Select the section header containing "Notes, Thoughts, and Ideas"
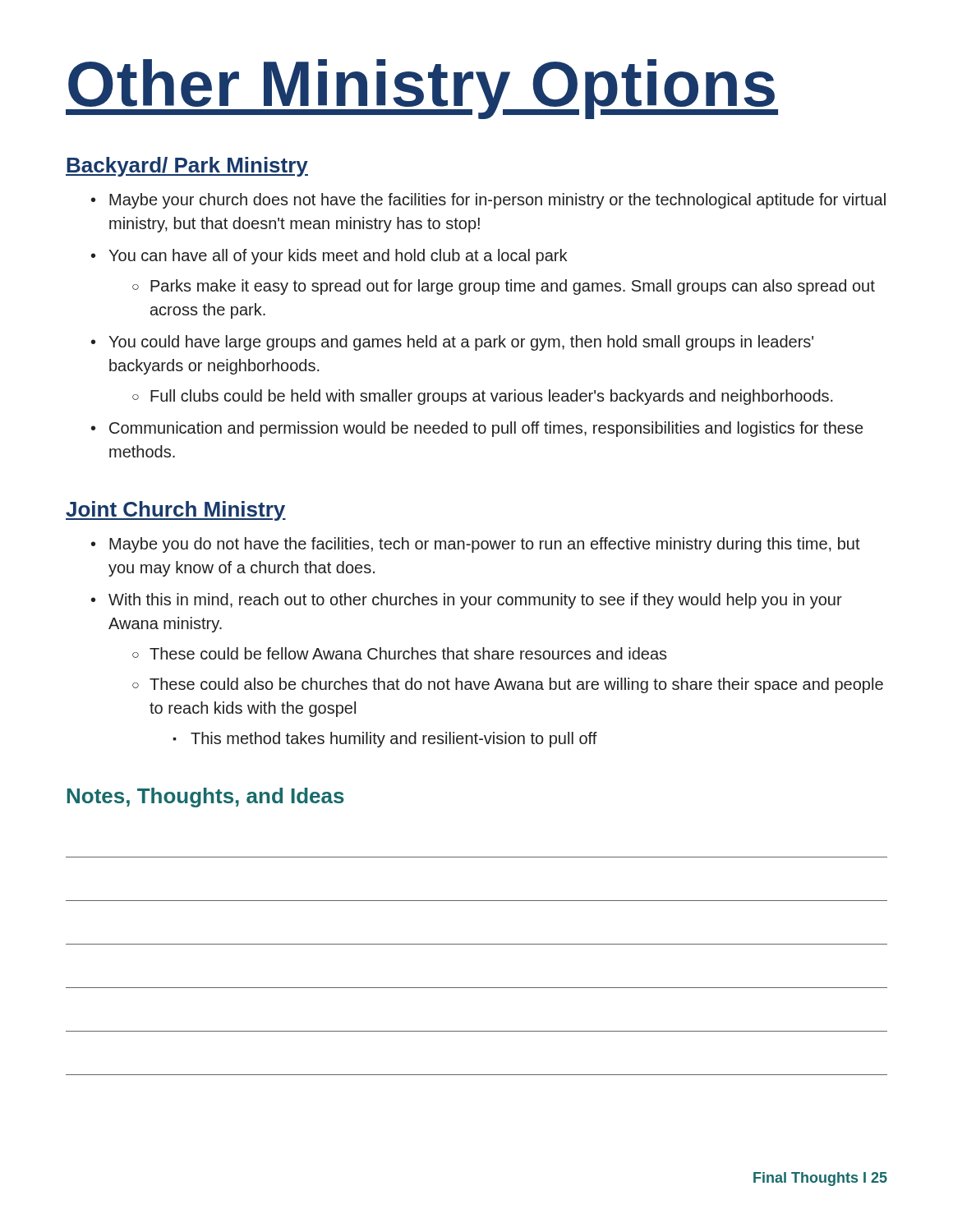The image size is (953, 1232). click(x=206, y=798)
